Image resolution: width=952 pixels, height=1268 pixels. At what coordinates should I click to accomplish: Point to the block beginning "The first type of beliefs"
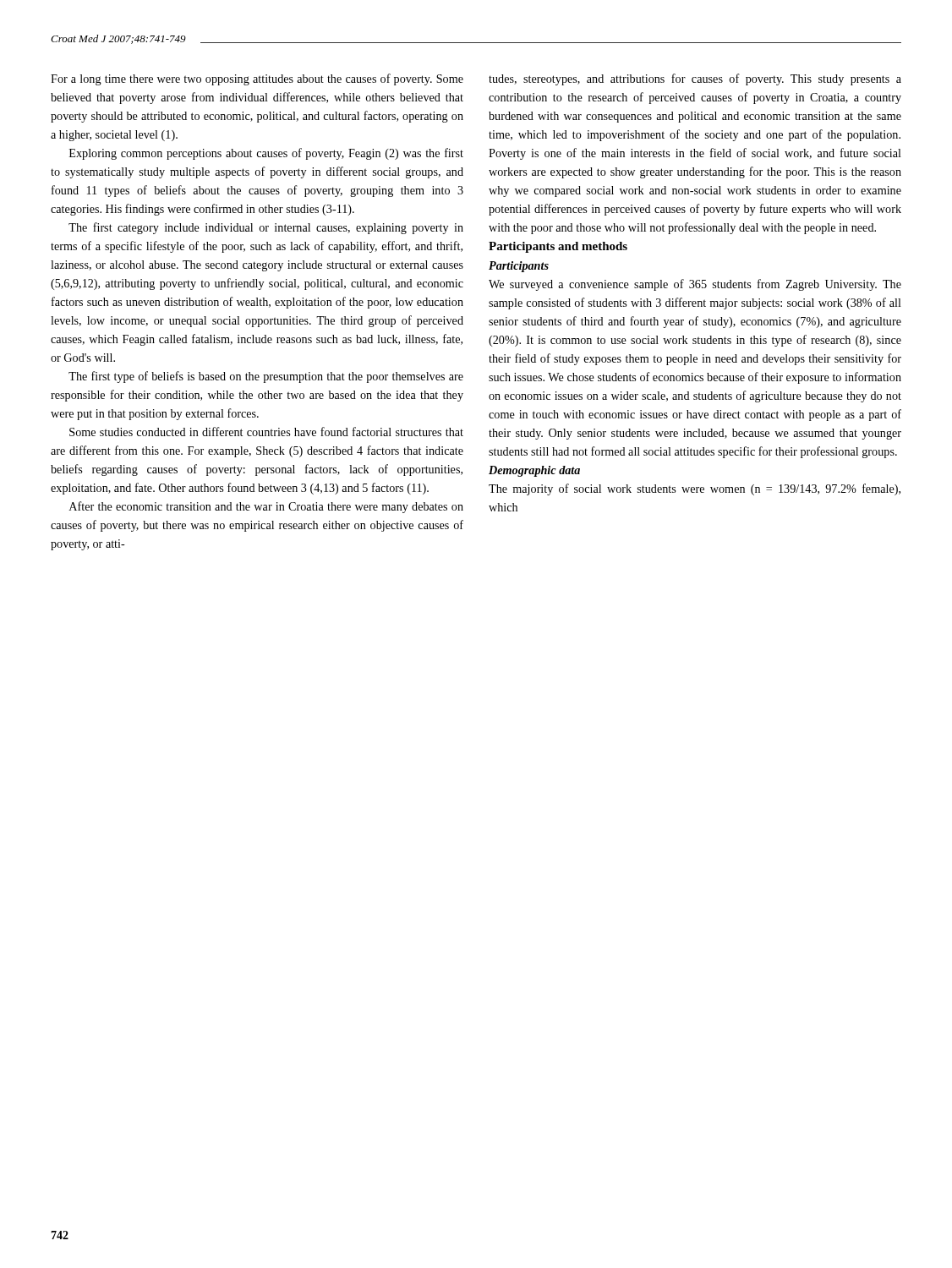click(257, 395)
